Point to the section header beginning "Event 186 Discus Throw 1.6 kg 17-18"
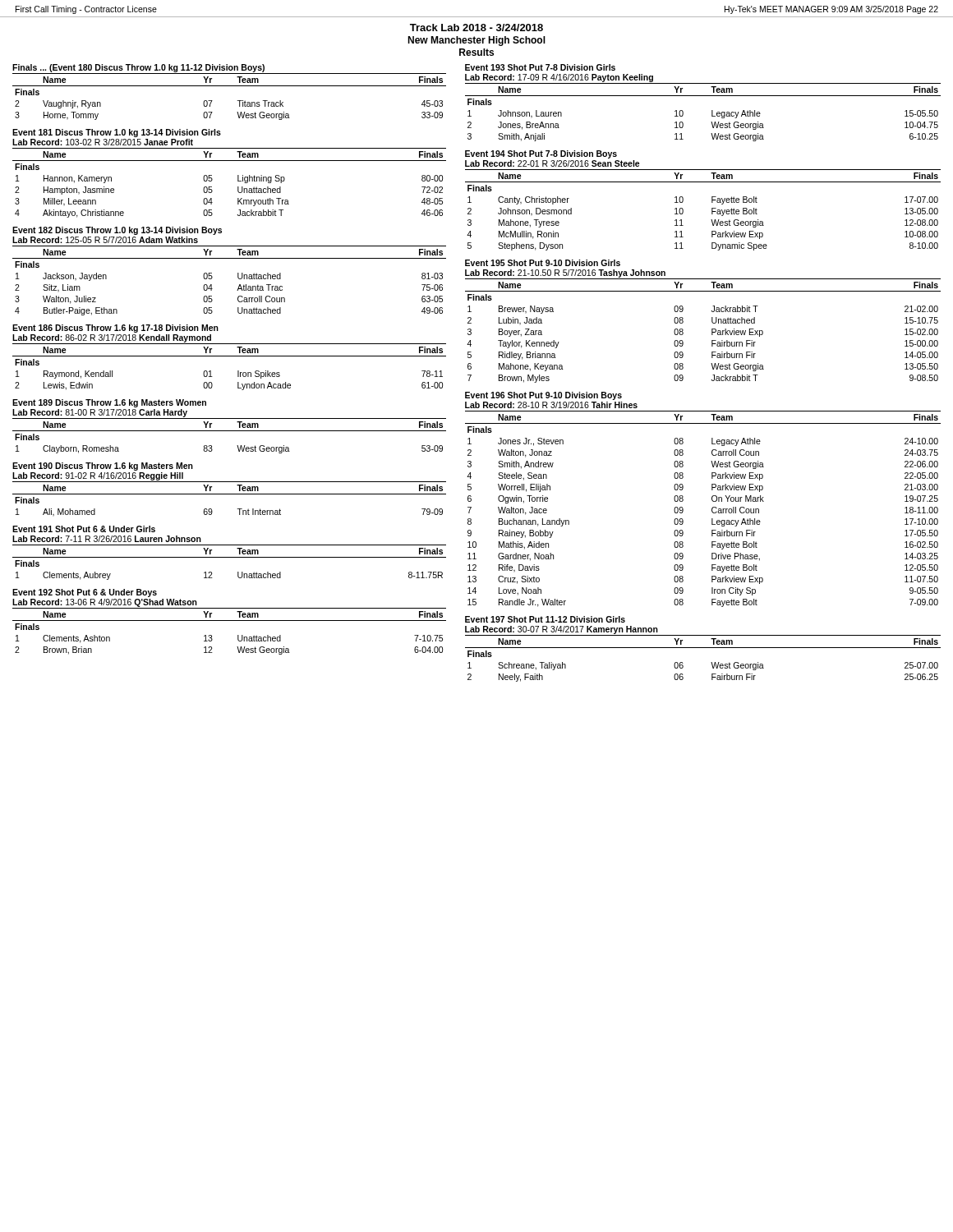953x1232 pixels. point(115,328)
